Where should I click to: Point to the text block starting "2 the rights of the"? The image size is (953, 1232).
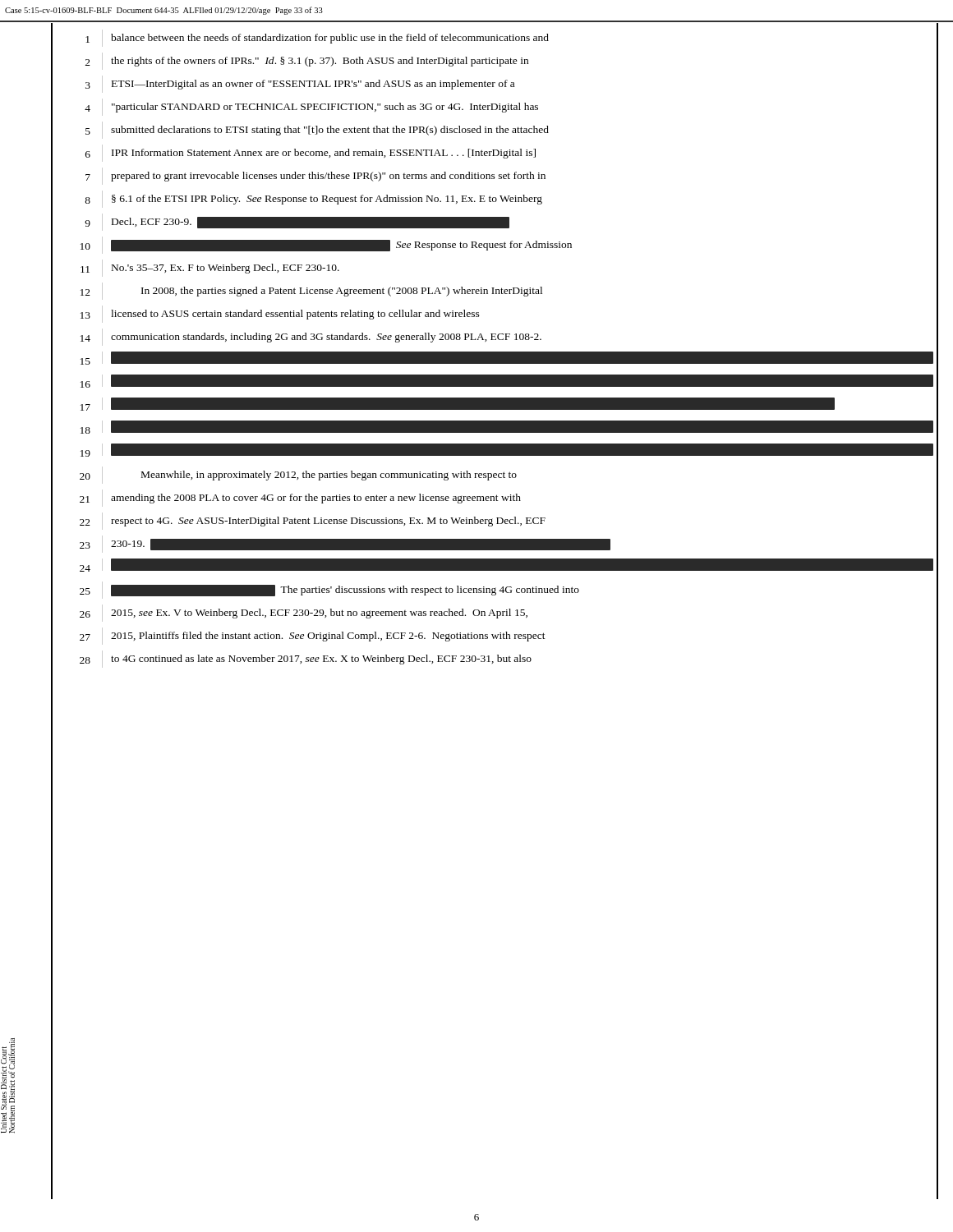(495, 62)
